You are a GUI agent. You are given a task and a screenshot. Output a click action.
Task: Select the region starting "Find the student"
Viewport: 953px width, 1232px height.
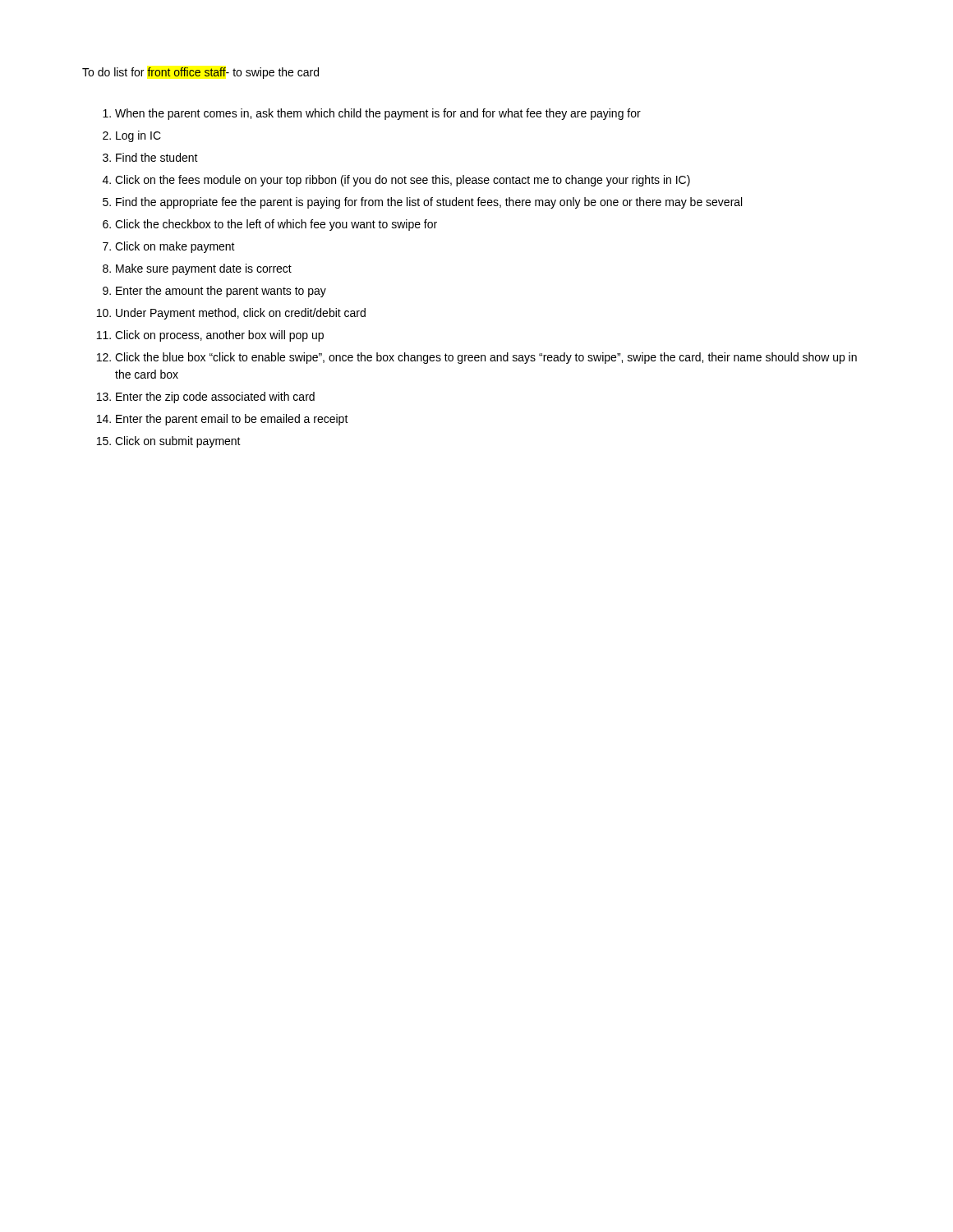pos(157,157)
